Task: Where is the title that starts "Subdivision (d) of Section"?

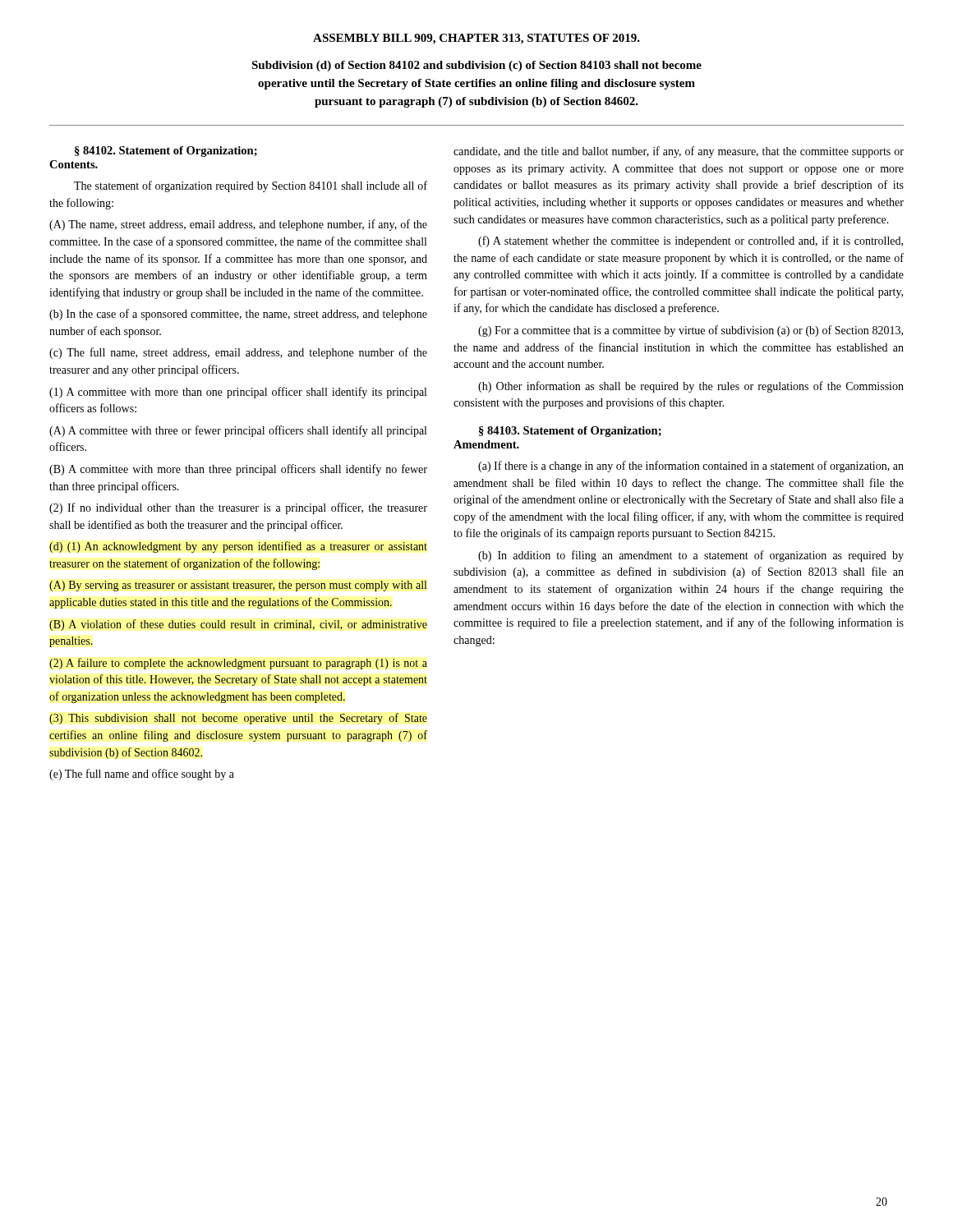Action: pos(476,83)
